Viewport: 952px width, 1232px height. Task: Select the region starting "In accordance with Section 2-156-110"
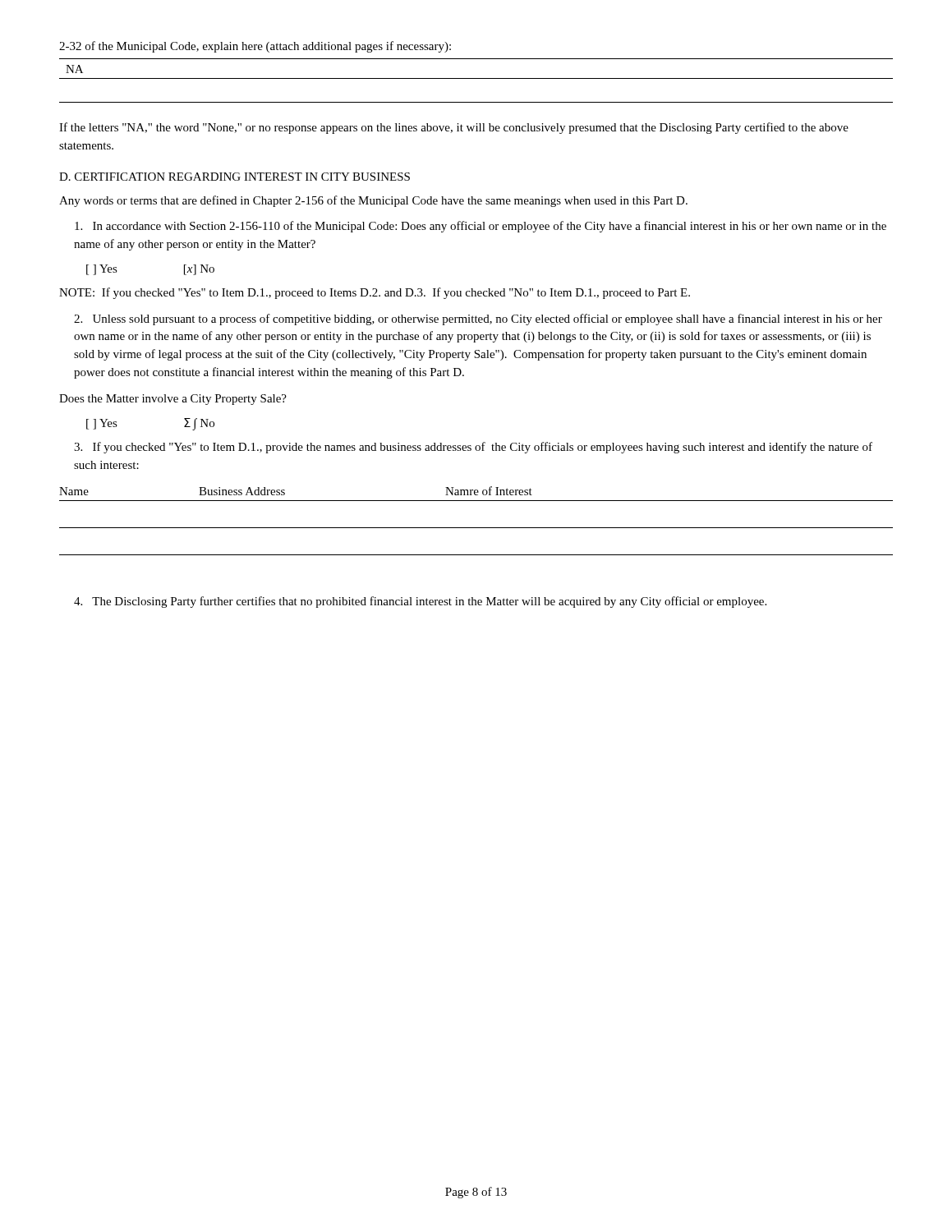click(480, 235)
